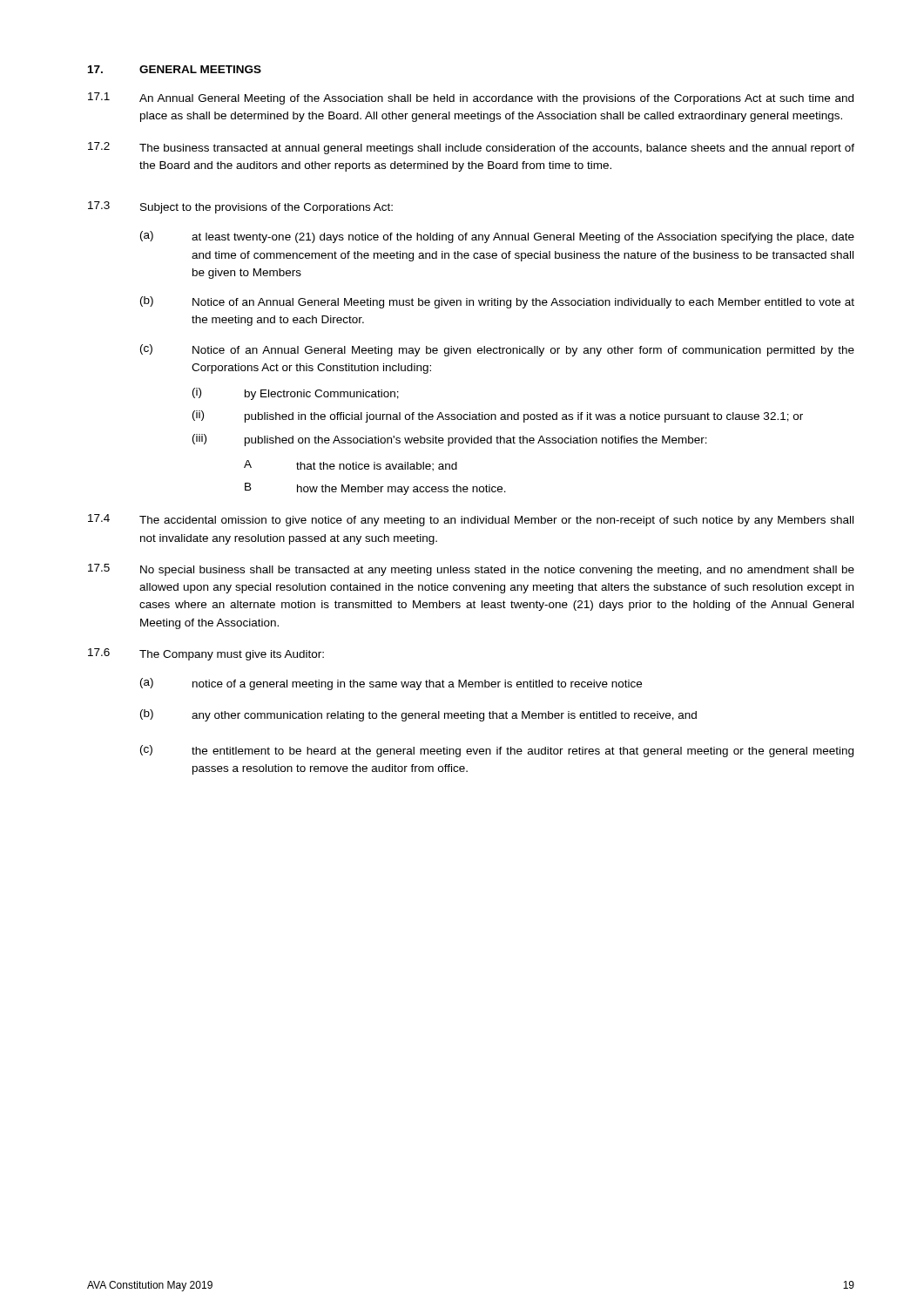Select the list item that reads "B how the Member may"

pyautogui.click(x=375, y=489)
